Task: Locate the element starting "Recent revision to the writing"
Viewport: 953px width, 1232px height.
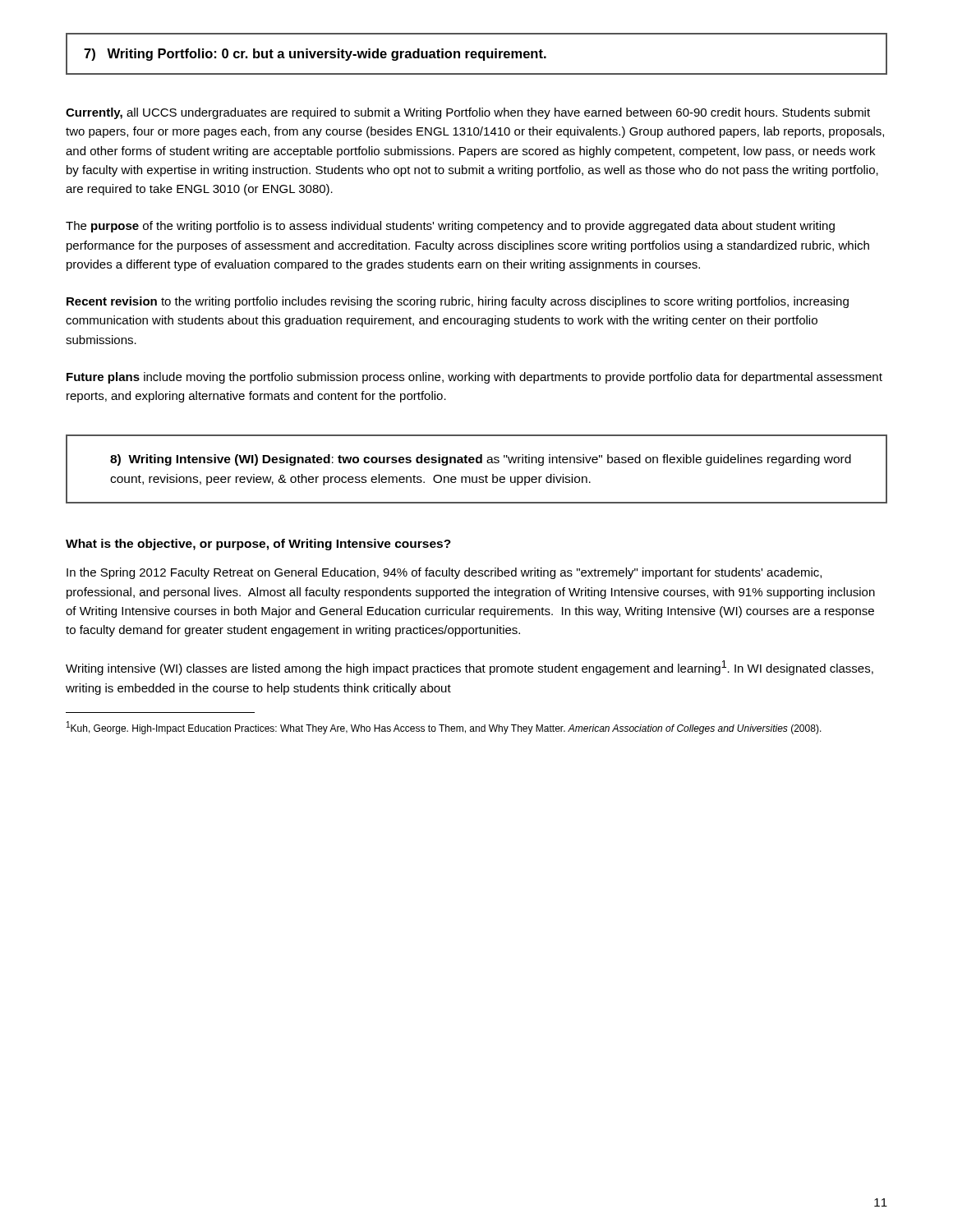Action: pos(458,320)
